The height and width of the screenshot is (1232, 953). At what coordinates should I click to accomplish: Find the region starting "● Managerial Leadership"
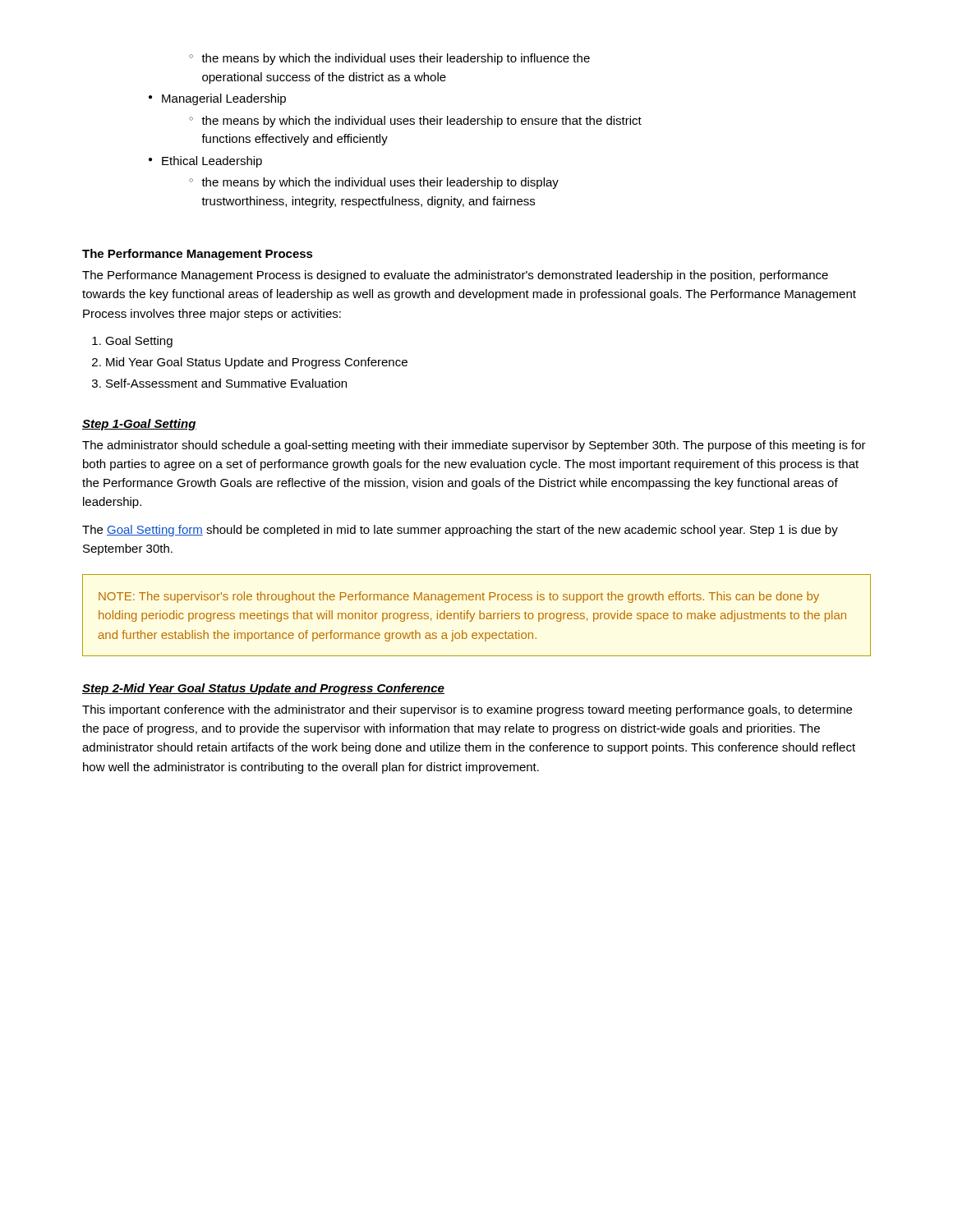coord(217,99)
